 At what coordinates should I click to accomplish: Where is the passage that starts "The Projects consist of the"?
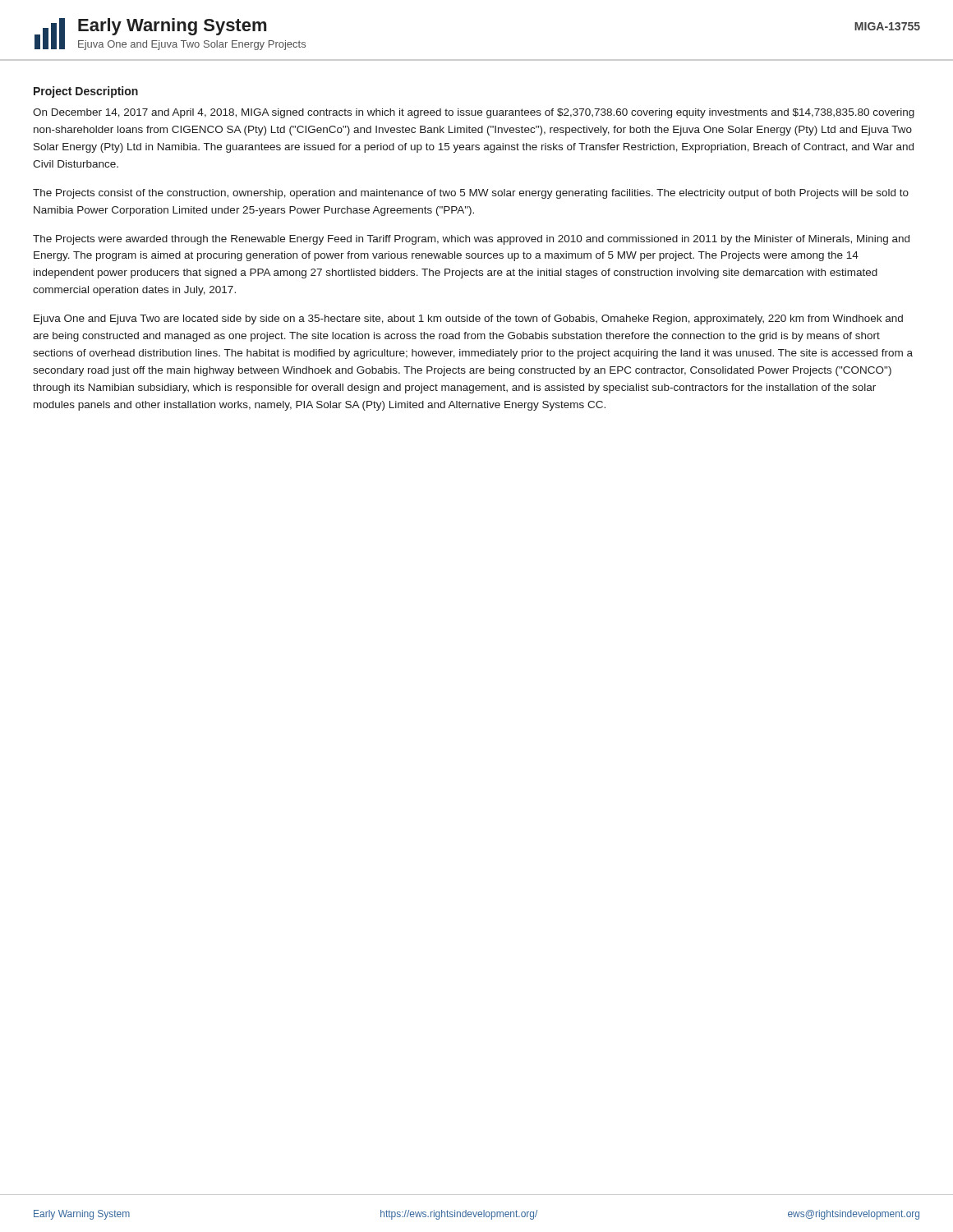471,201
